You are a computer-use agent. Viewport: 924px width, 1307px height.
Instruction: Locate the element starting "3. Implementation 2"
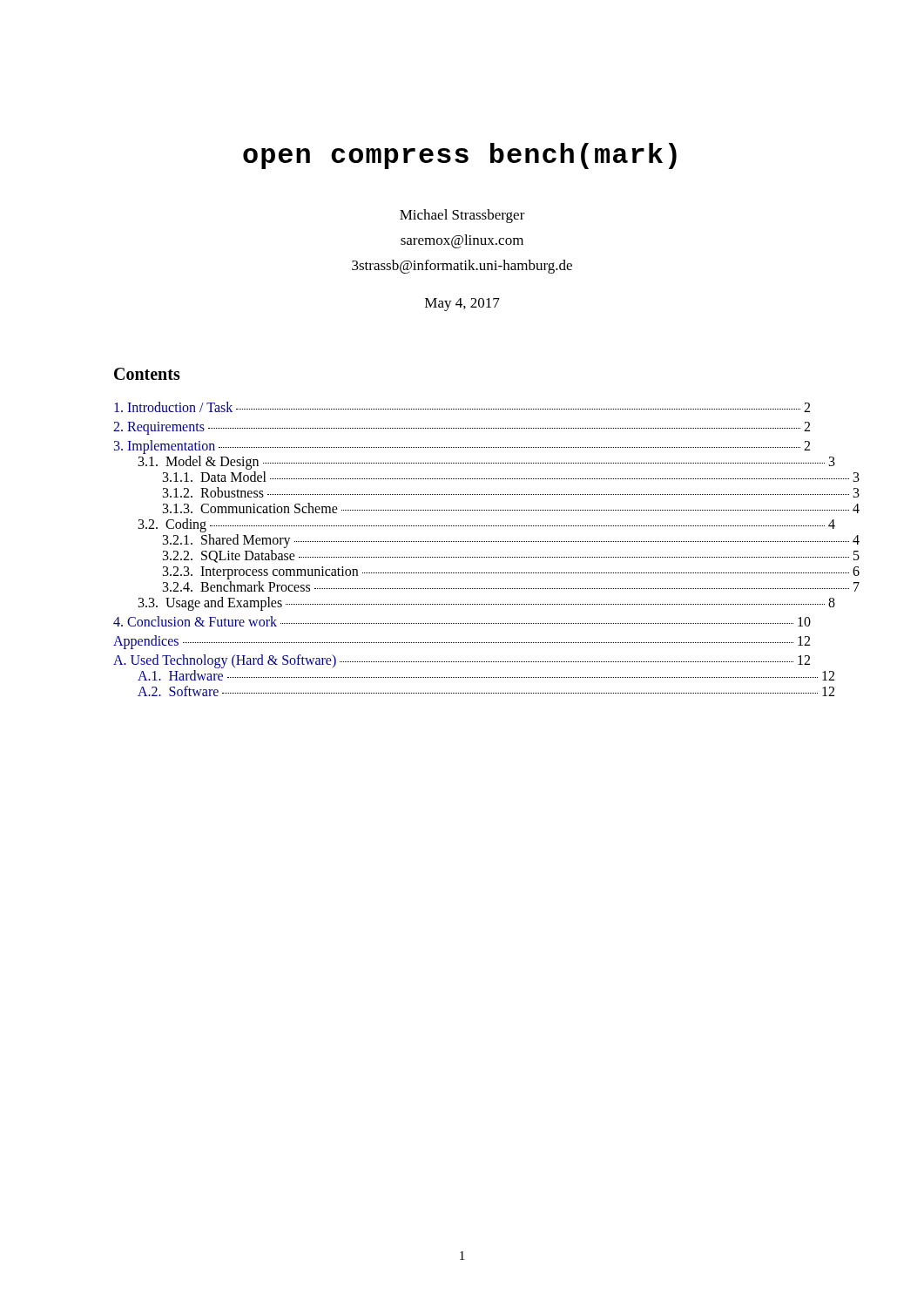[x=462, y=446]
